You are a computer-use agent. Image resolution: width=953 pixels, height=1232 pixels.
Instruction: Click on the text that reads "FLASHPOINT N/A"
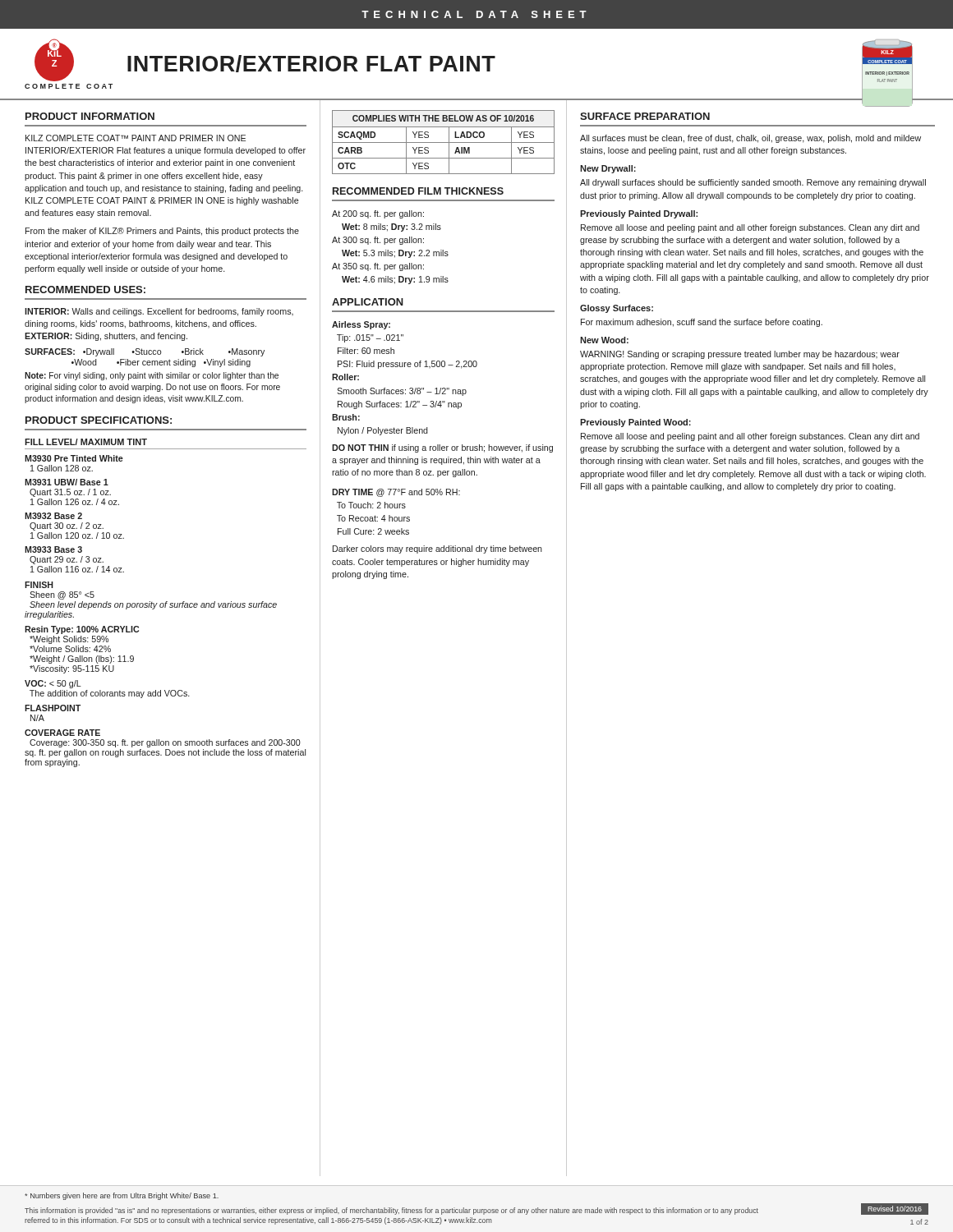coord(53,713)
